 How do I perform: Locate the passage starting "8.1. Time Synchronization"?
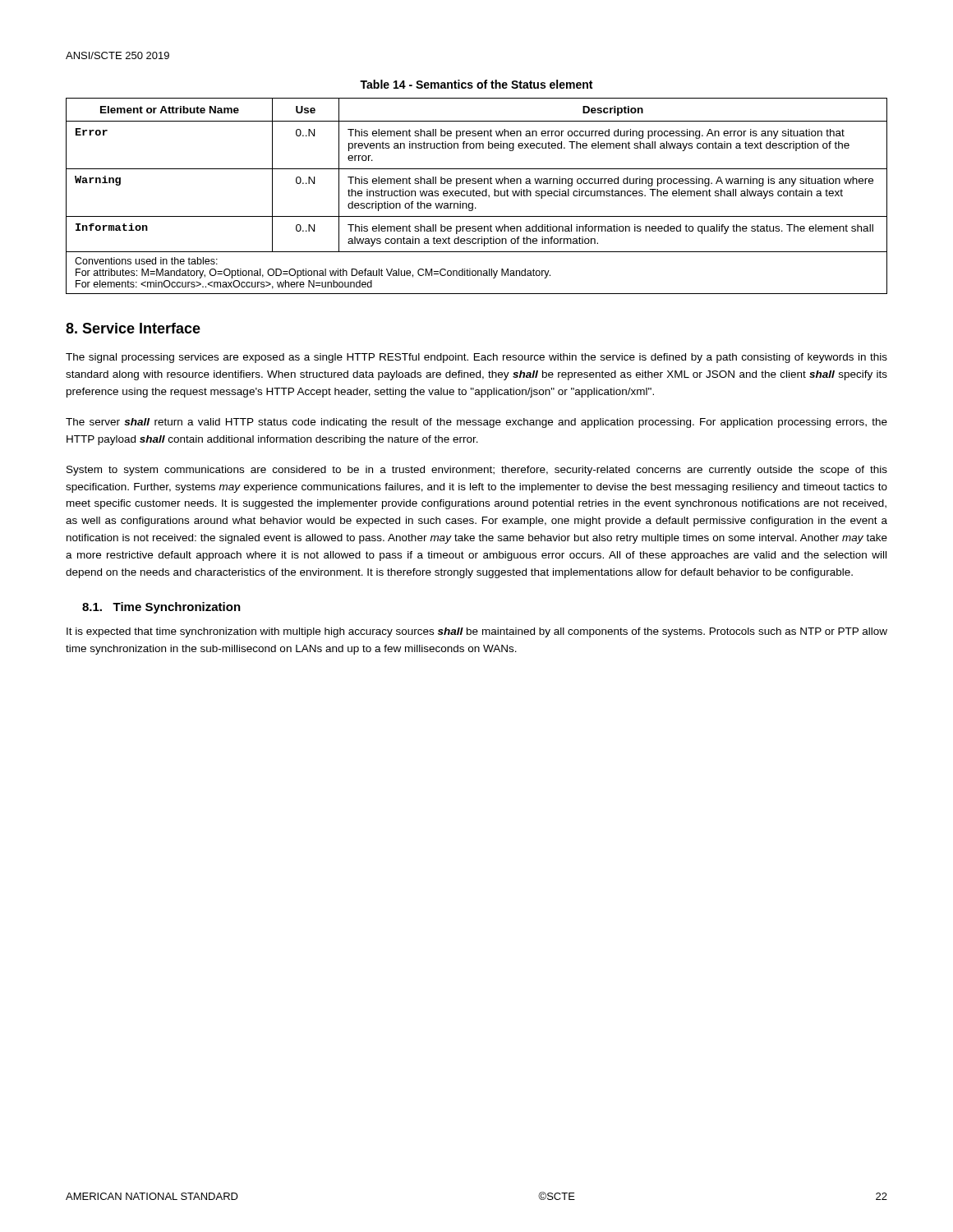[161, 607]
